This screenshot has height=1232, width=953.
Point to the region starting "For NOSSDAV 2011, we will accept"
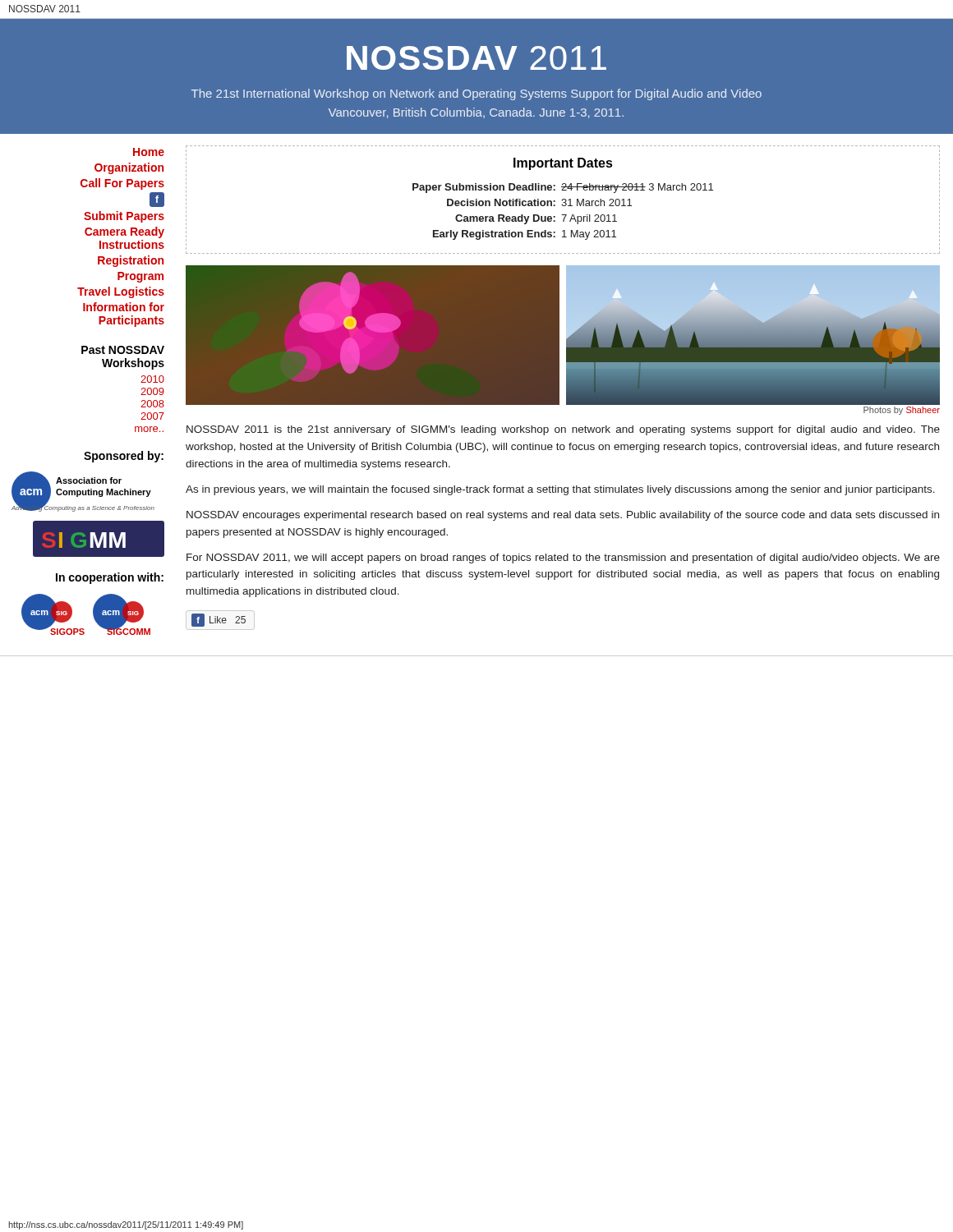tap(563, 574)
